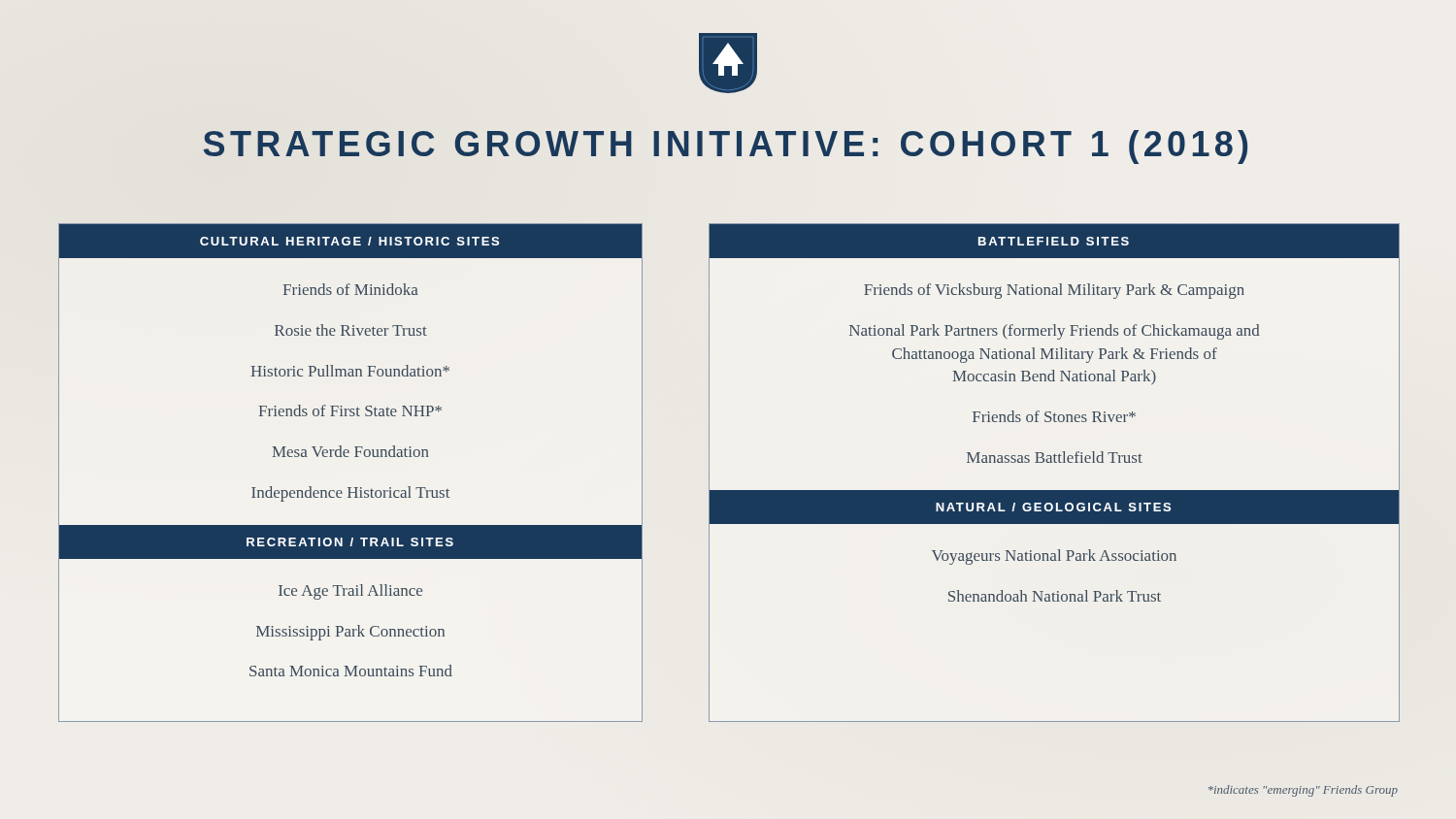Locate the title
1456x819 pixels.
click(728, 144)
